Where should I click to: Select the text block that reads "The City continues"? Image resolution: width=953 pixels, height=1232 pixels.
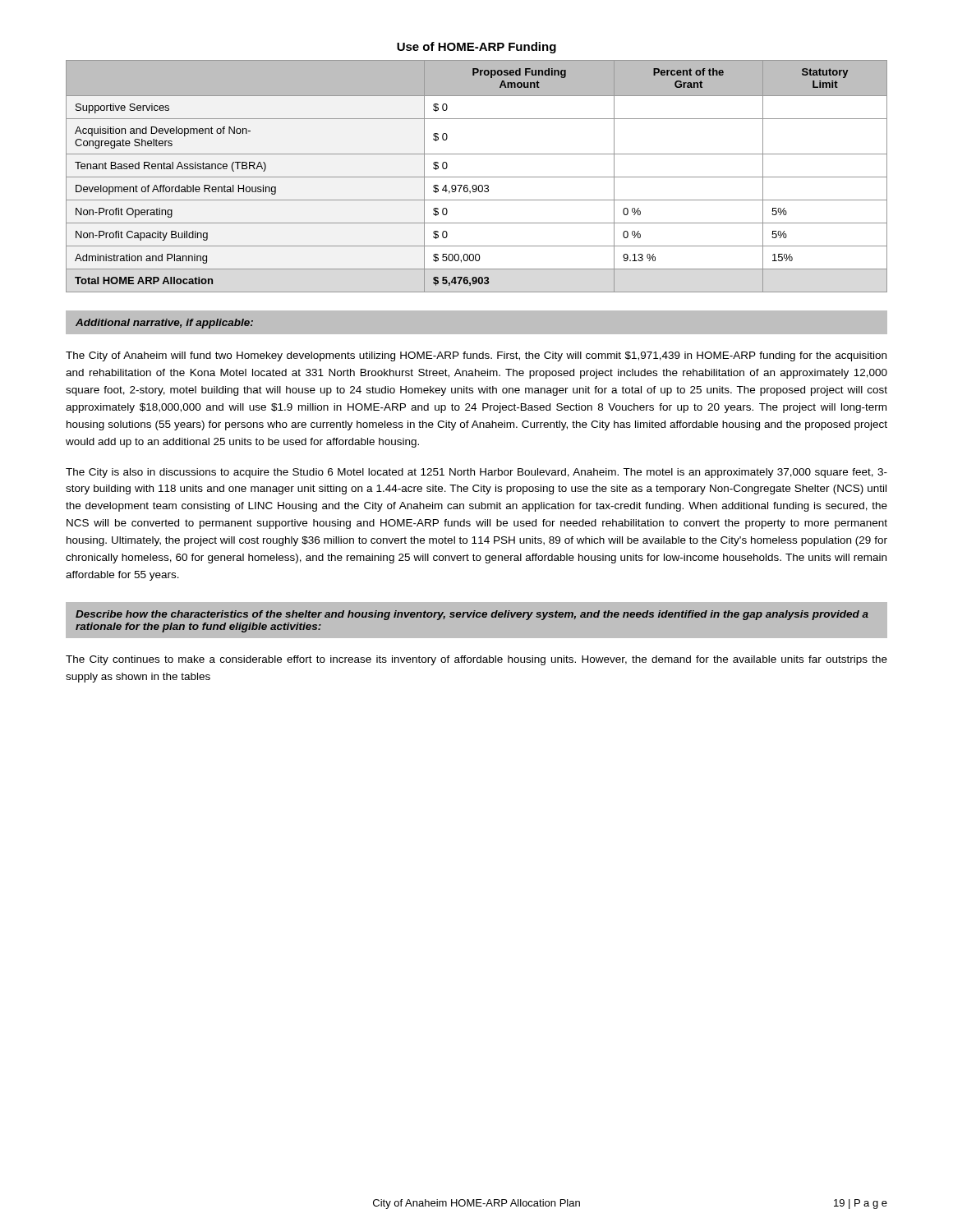coord(476,668)
